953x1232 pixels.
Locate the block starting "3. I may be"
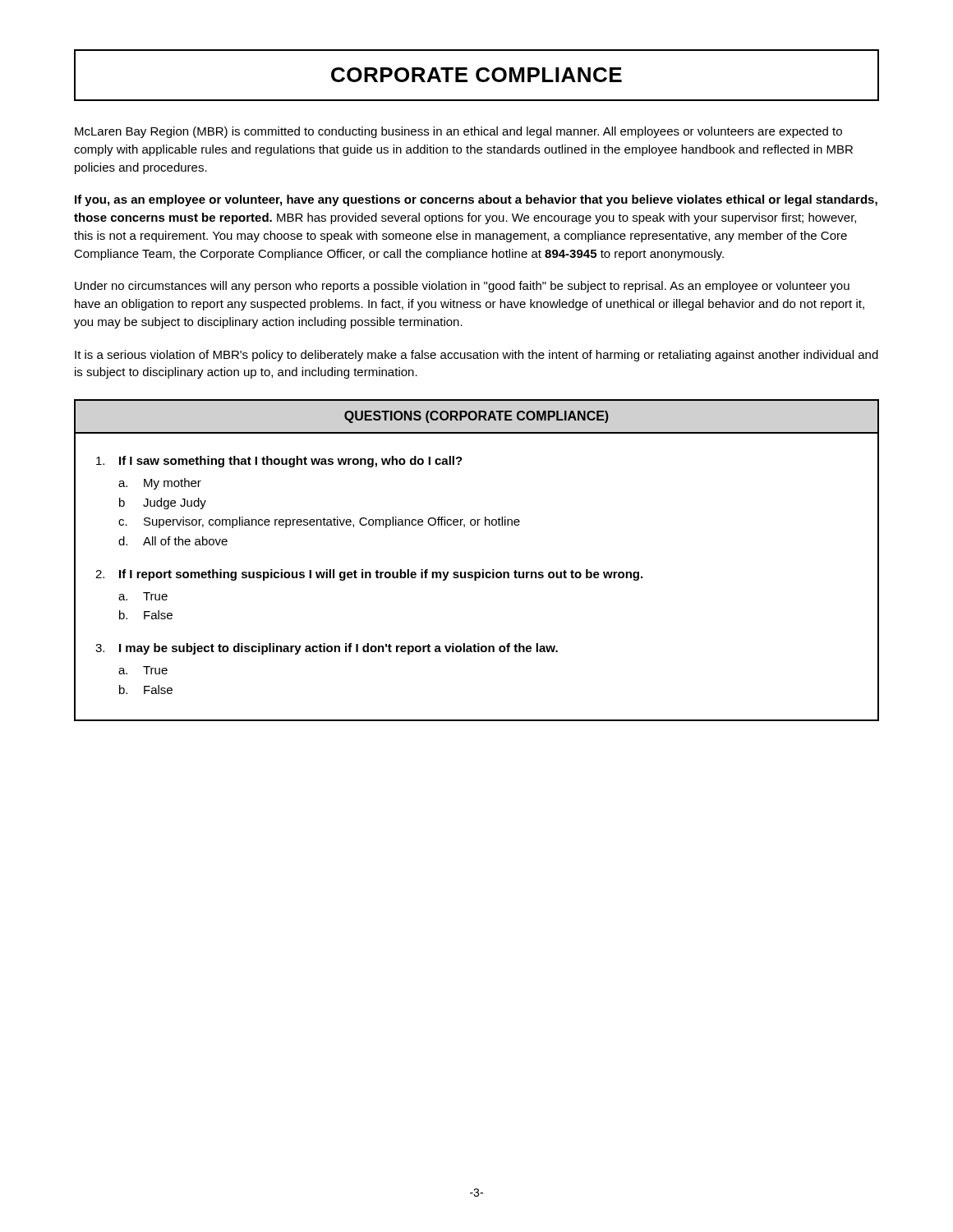[327, 649]
